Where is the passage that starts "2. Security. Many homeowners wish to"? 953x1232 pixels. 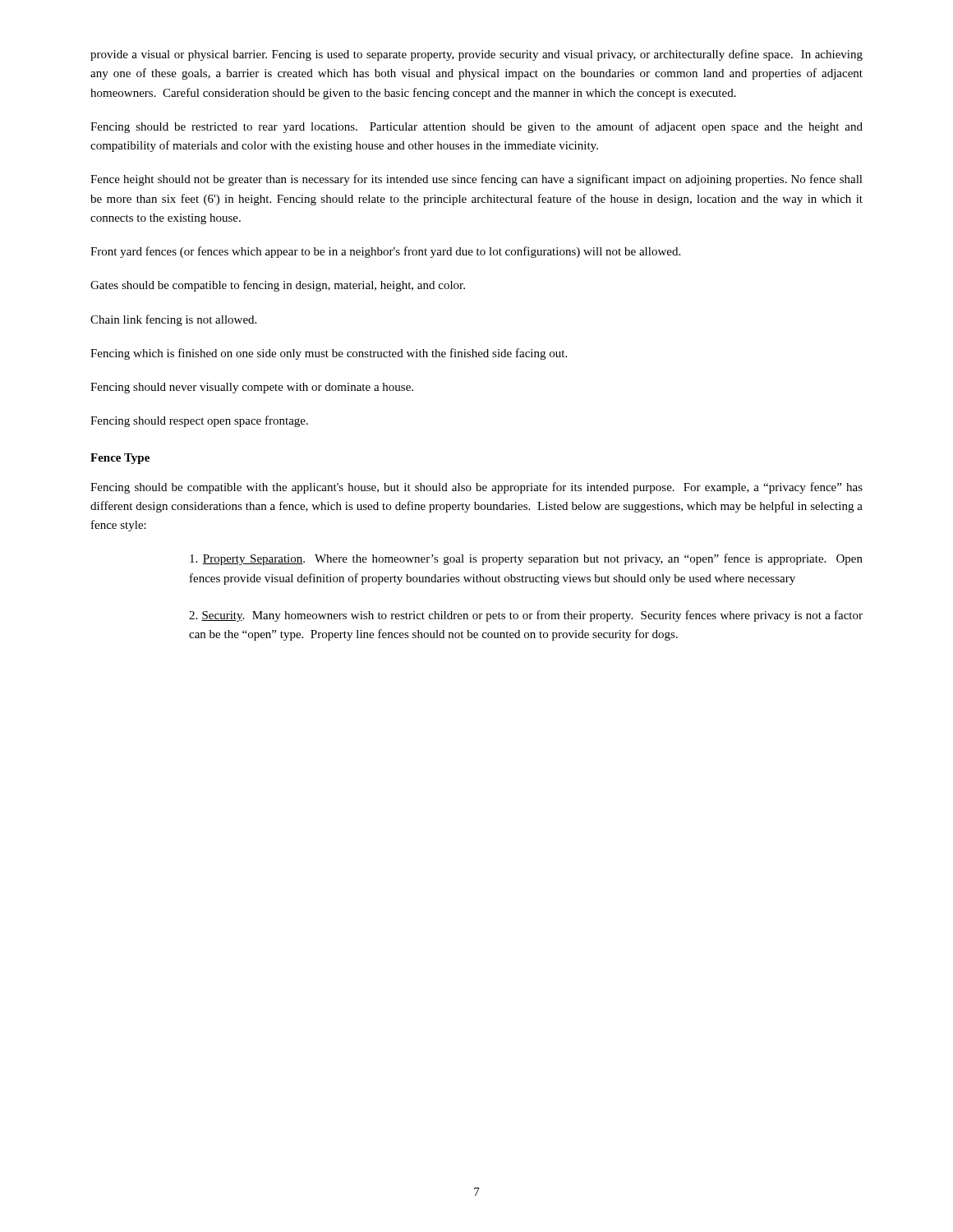(x=526, y=625)
